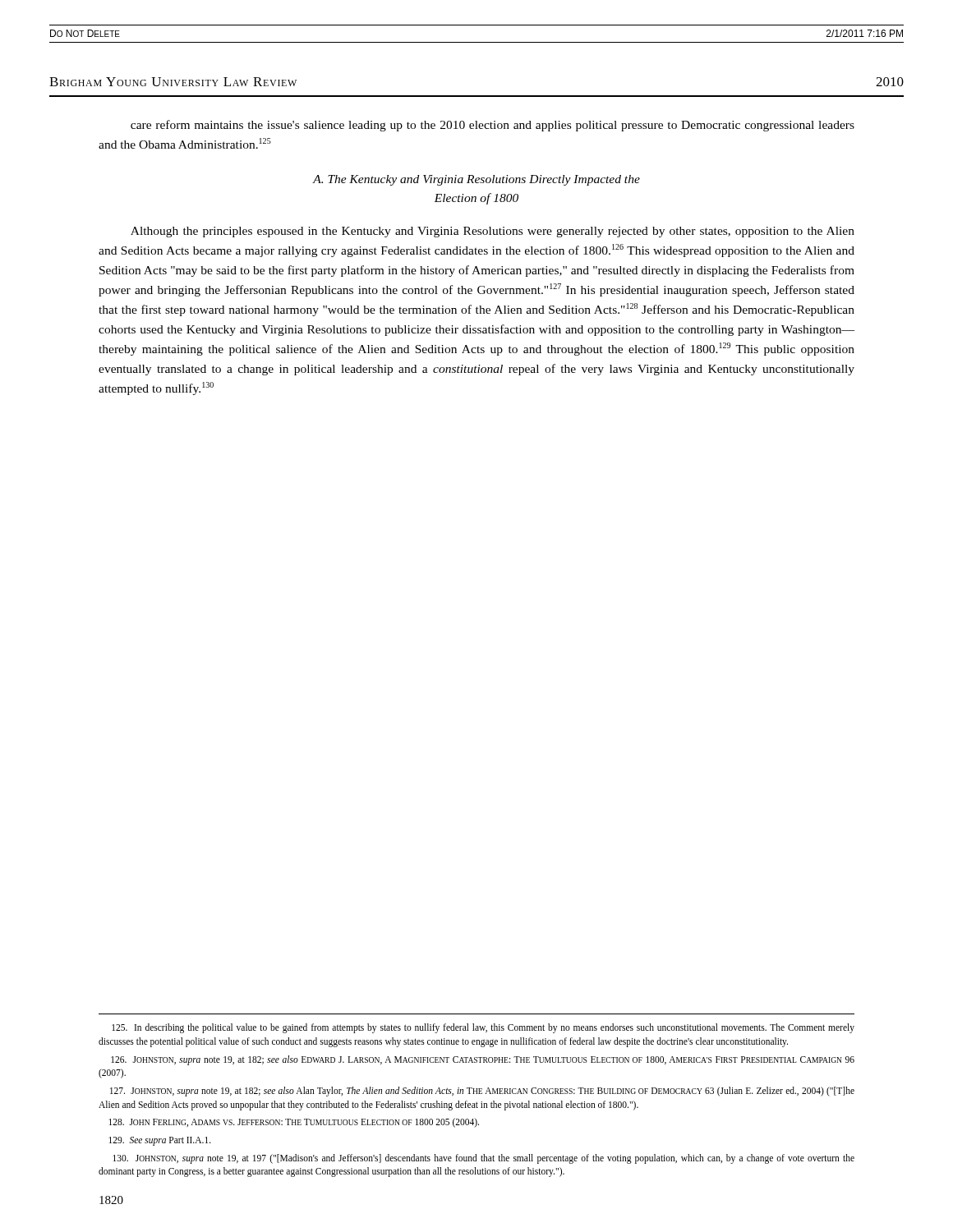Select the footnote with the text "JOHN FERLING, ADAMS VS. JEFFERSON: THE TUMULTUOUS ELECTION"

289,1122
